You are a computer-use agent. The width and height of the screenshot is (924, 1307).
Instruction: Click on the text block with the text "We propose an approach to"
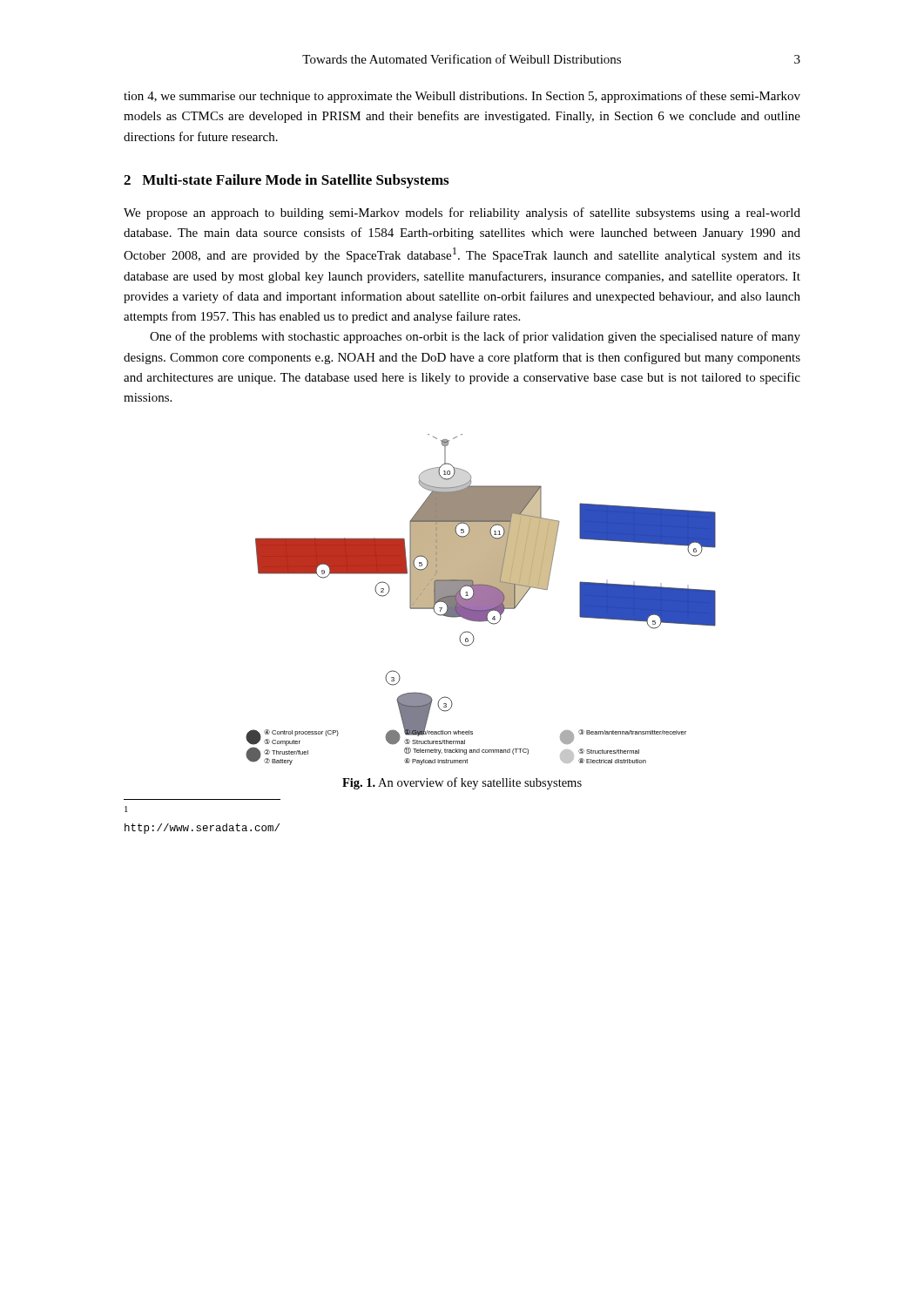pos(462,305)
